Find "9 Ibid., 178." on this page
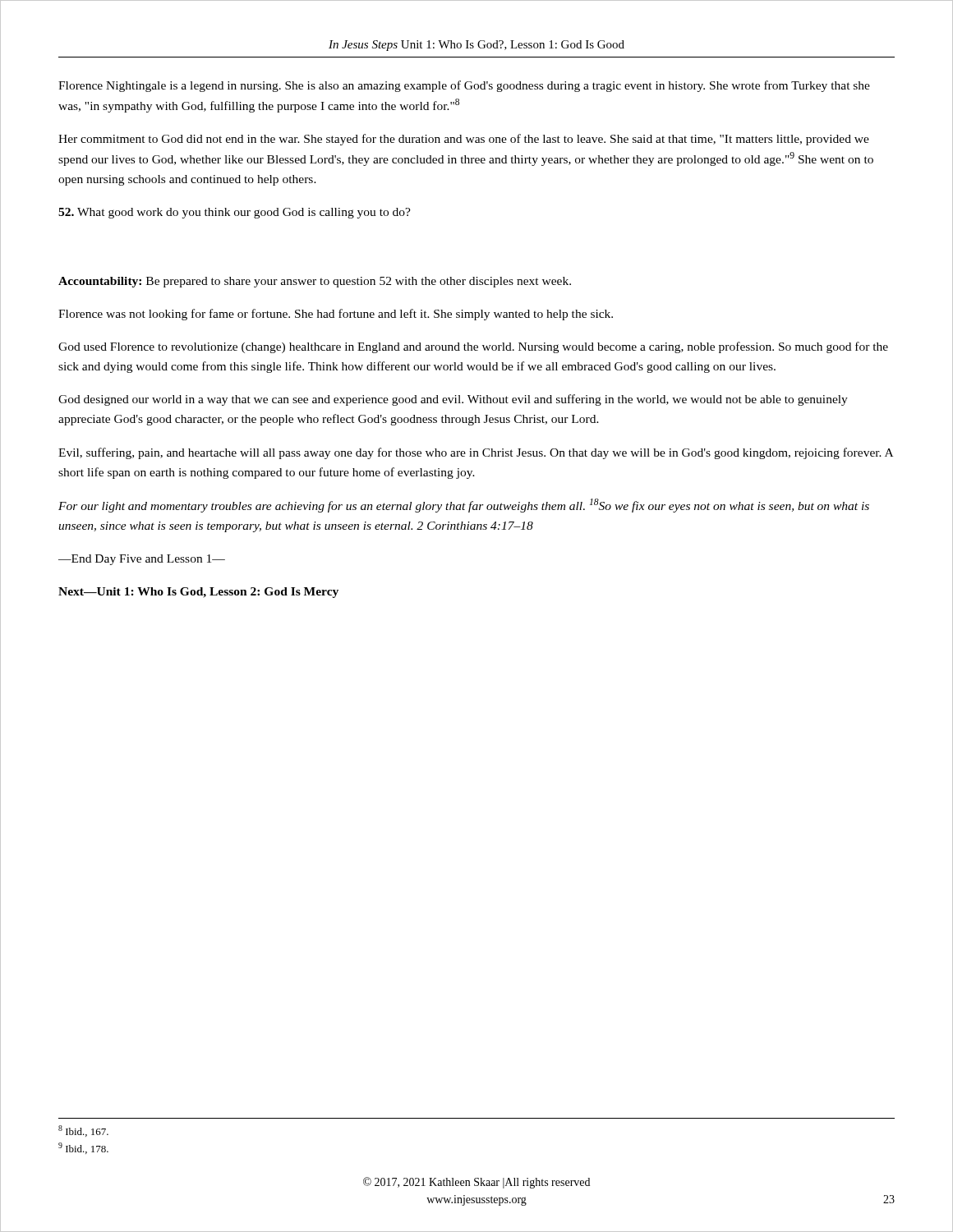 tap(84, 1148)
